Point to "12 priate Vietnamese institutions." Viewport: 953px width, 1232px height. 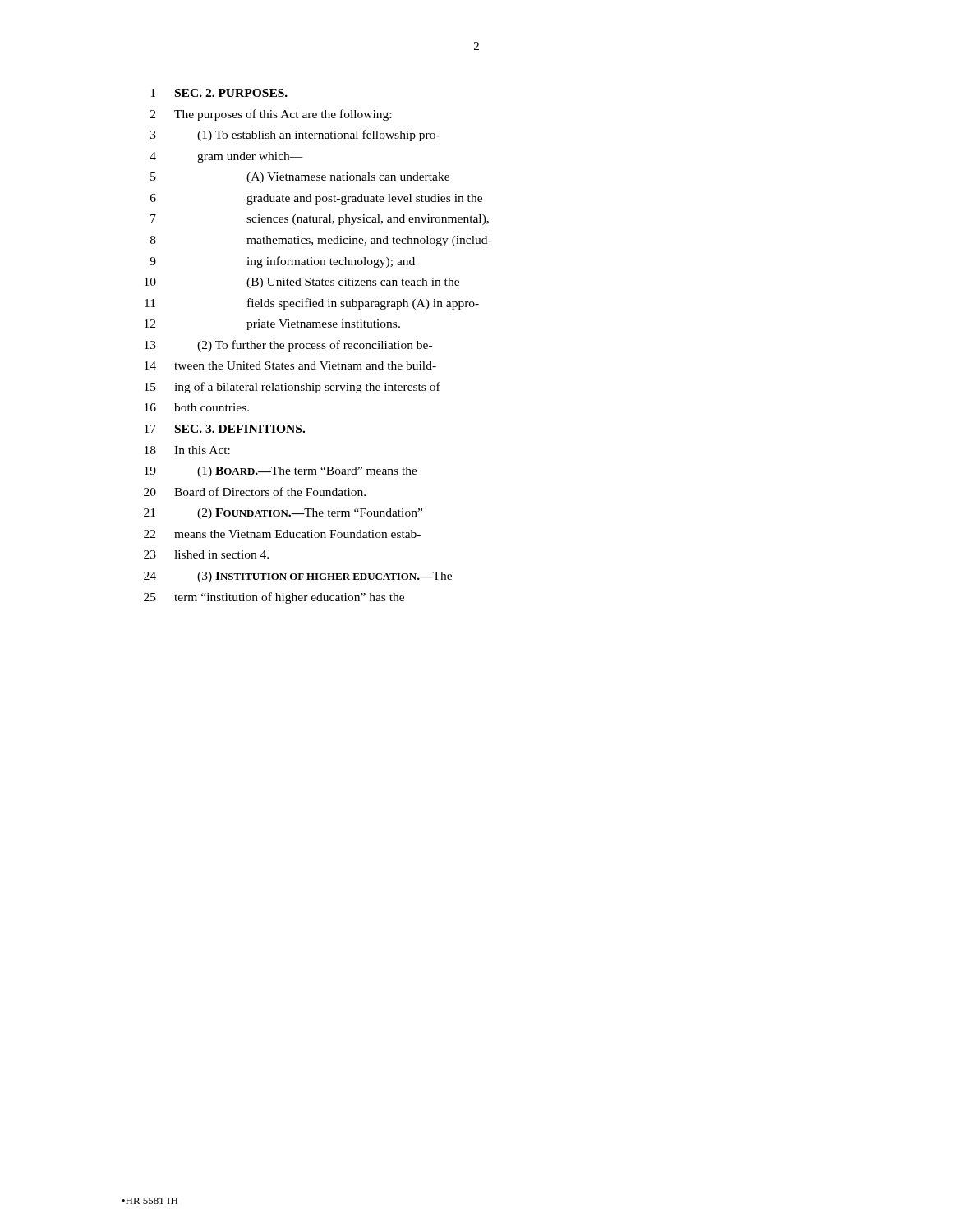click(272, 325)
